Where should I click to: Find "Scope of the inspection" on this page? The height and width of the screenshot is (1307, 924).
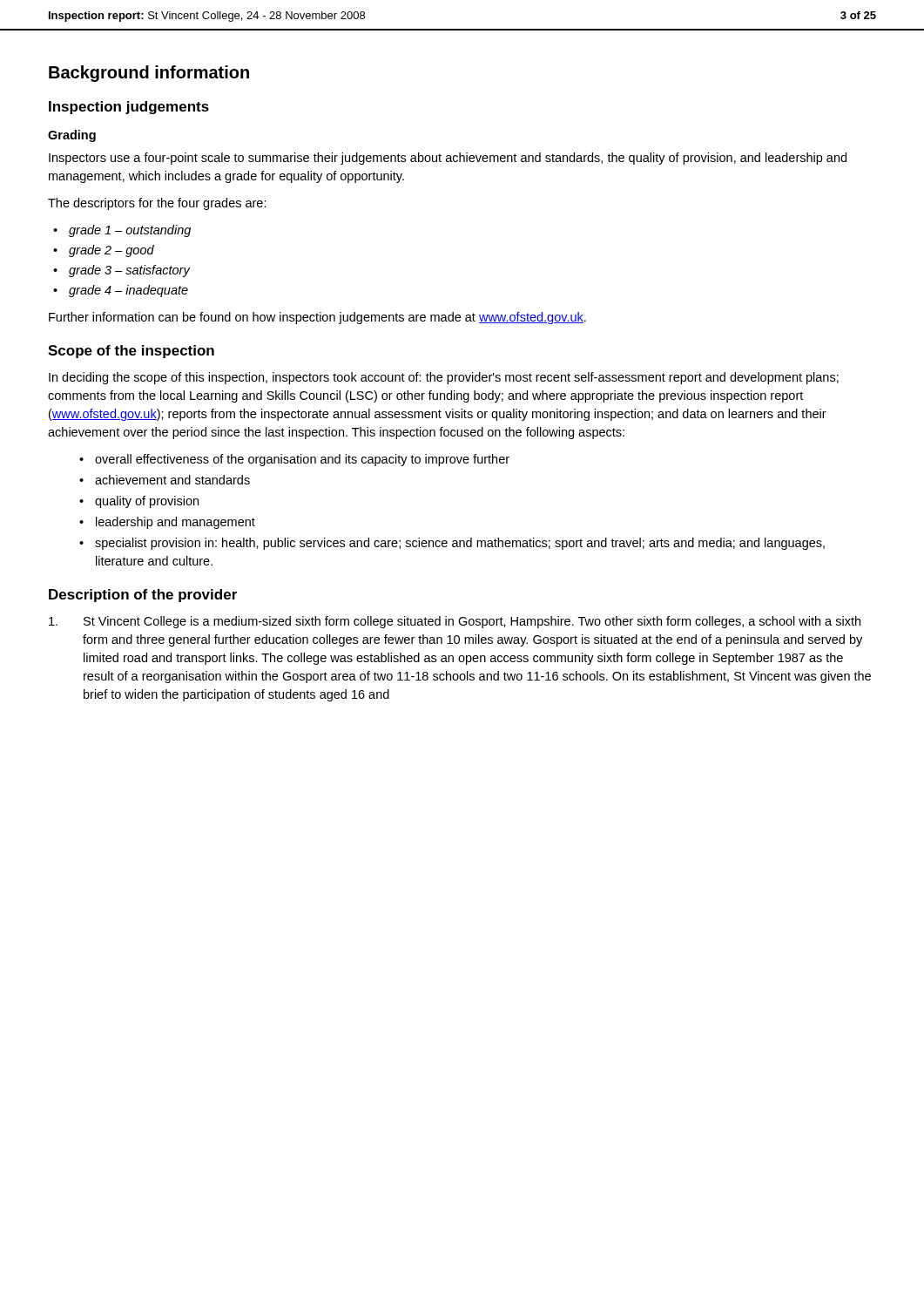(x=131, y=351)
